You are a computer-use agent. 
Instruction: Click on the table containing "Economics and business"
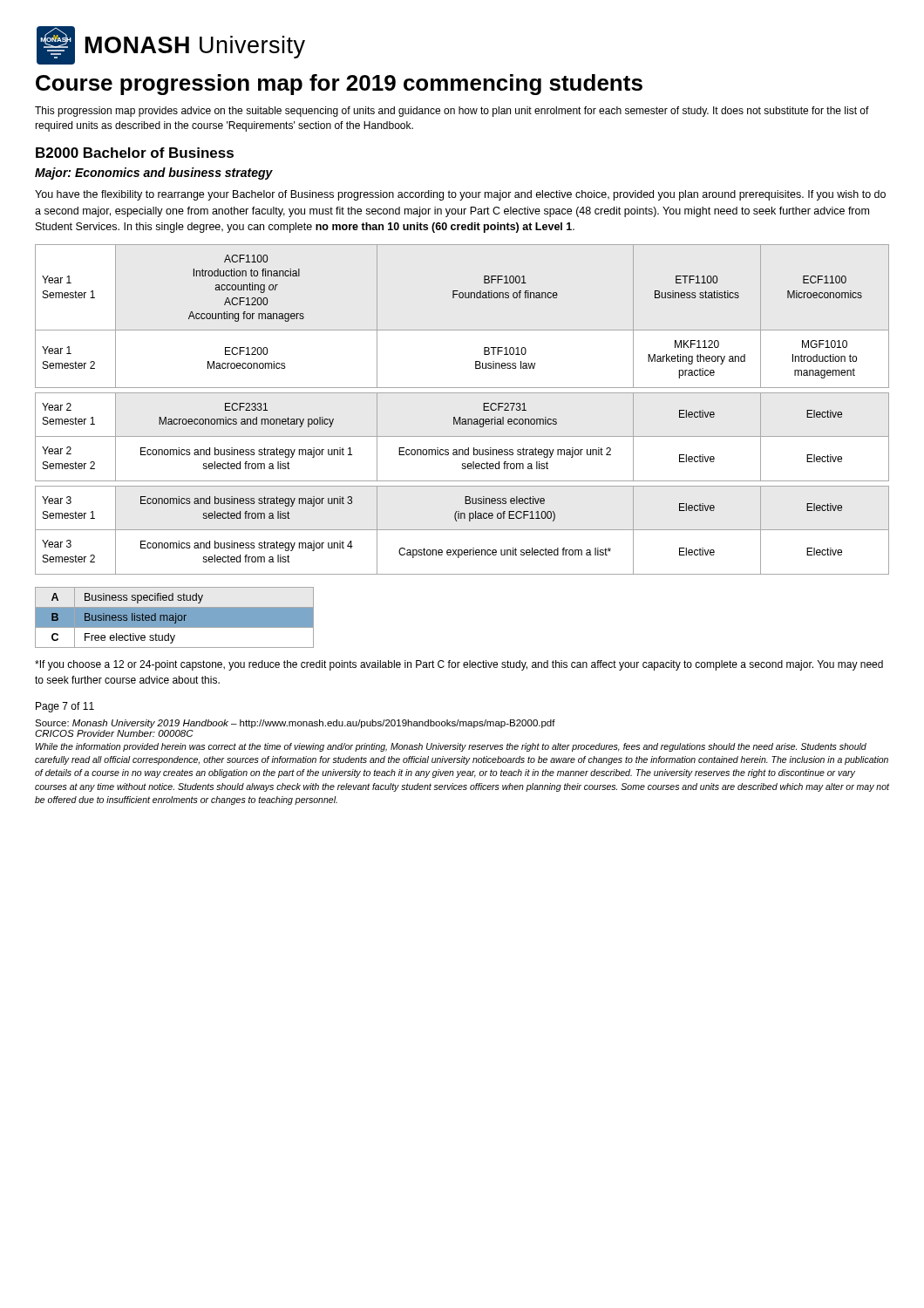coord(462,409)
